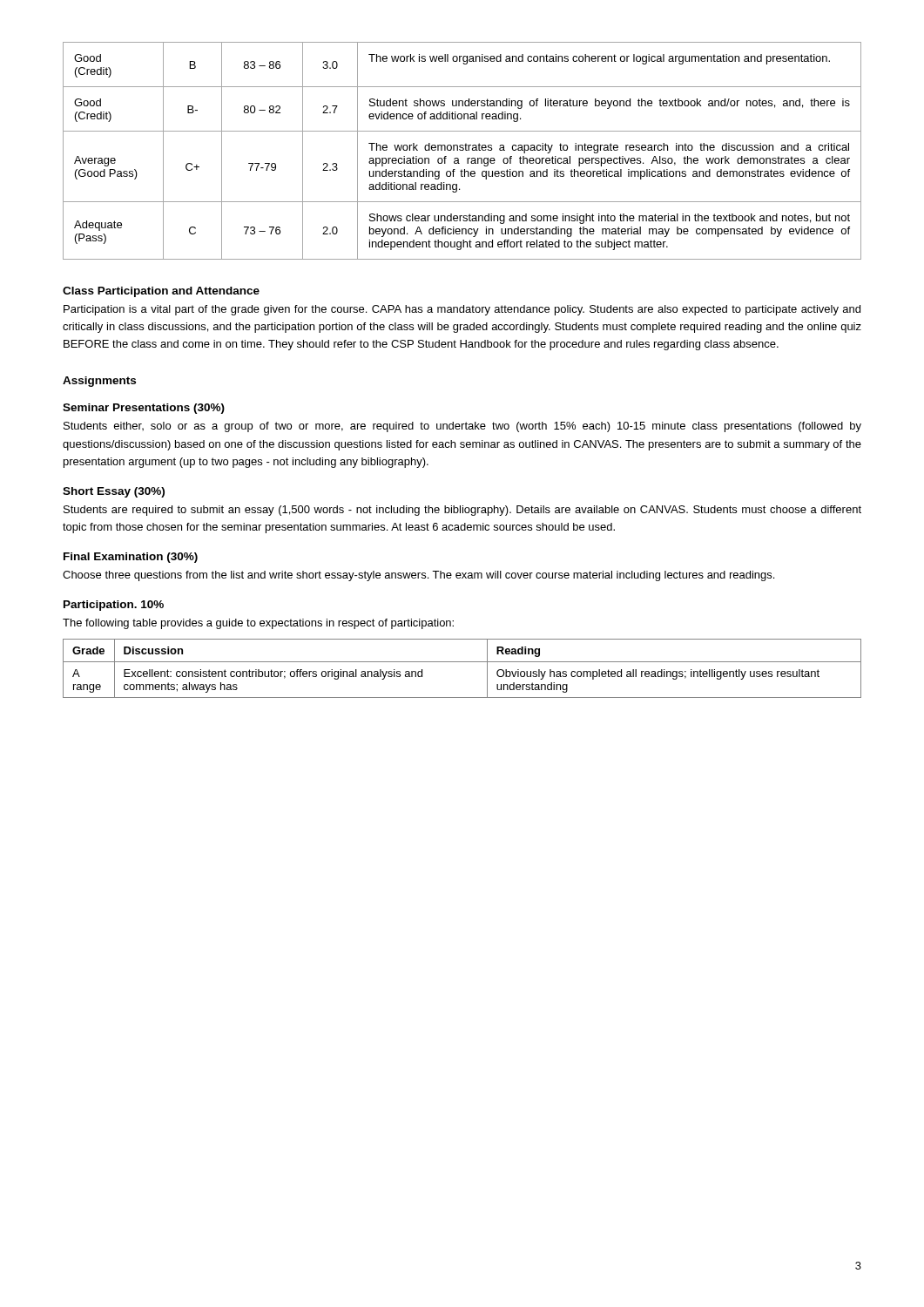The height and width of the screenshot is (1307, 924).
Task: Find "Final Examination (30%)" on this page
Action: coord(130,557)
